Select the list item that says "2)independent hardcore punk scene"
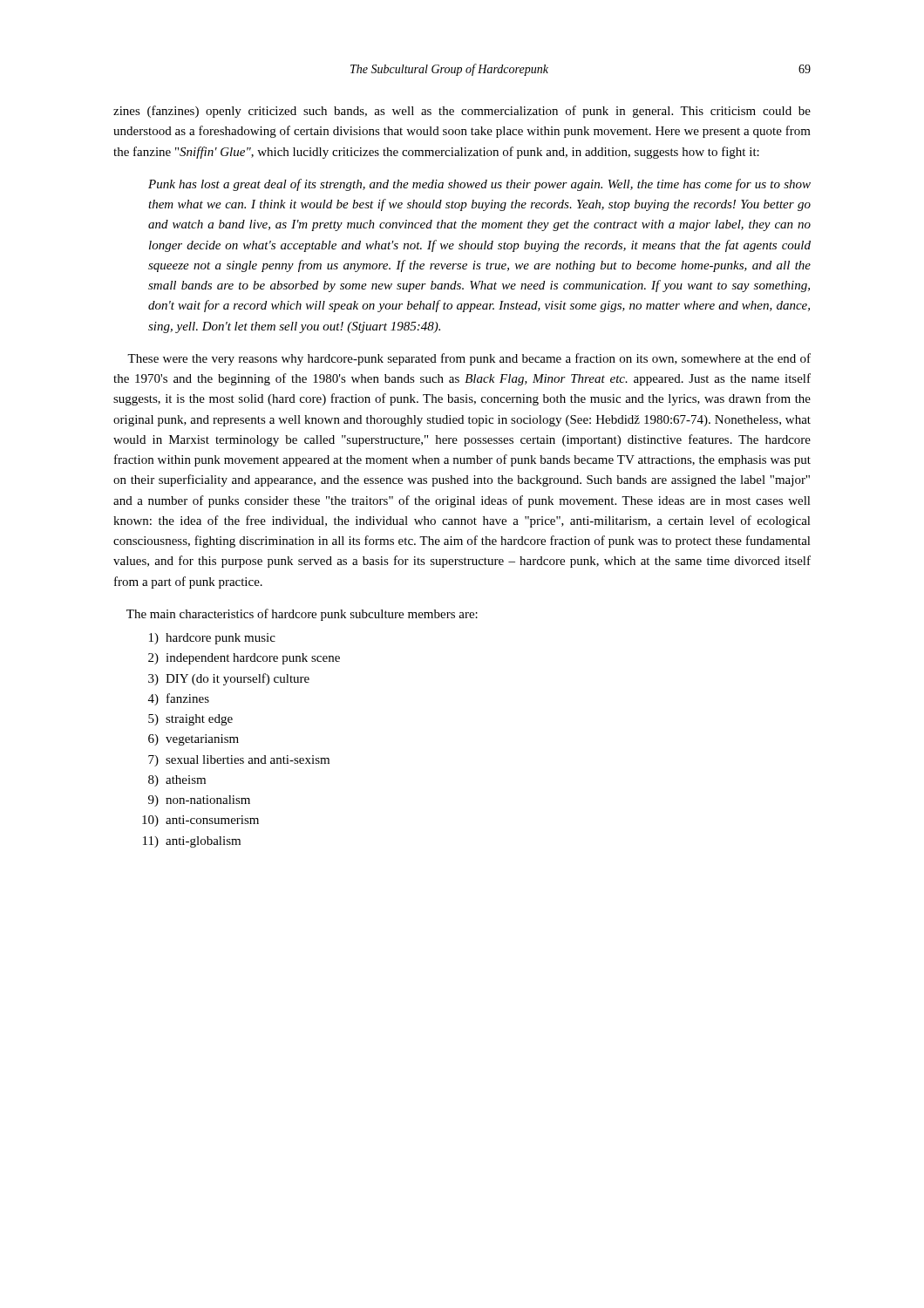This screenshot has width=924, height=1308. [244, 659]
